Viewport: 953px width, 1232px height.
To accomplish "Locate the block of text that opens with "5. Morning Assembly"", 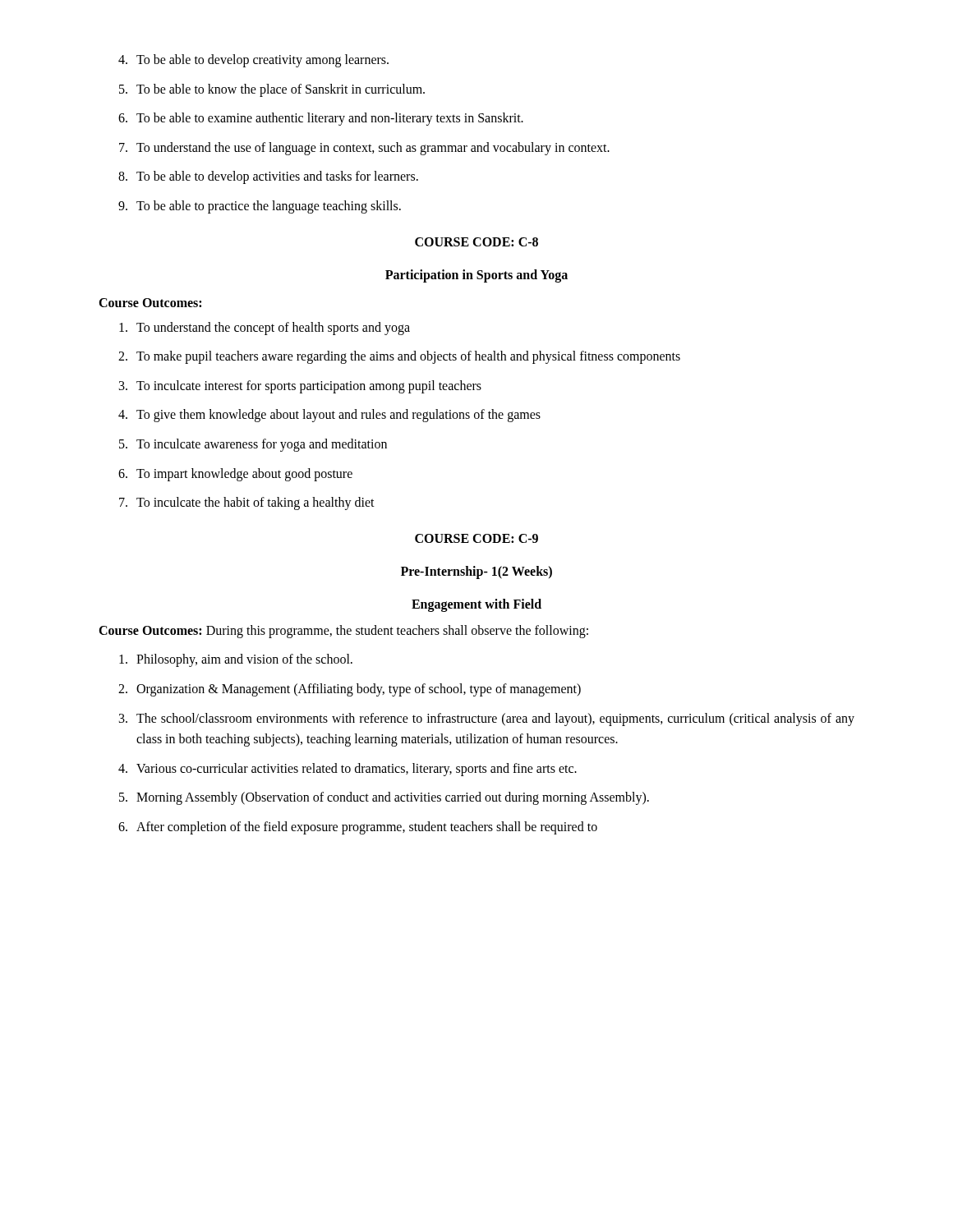I will [x=476, y=798].
